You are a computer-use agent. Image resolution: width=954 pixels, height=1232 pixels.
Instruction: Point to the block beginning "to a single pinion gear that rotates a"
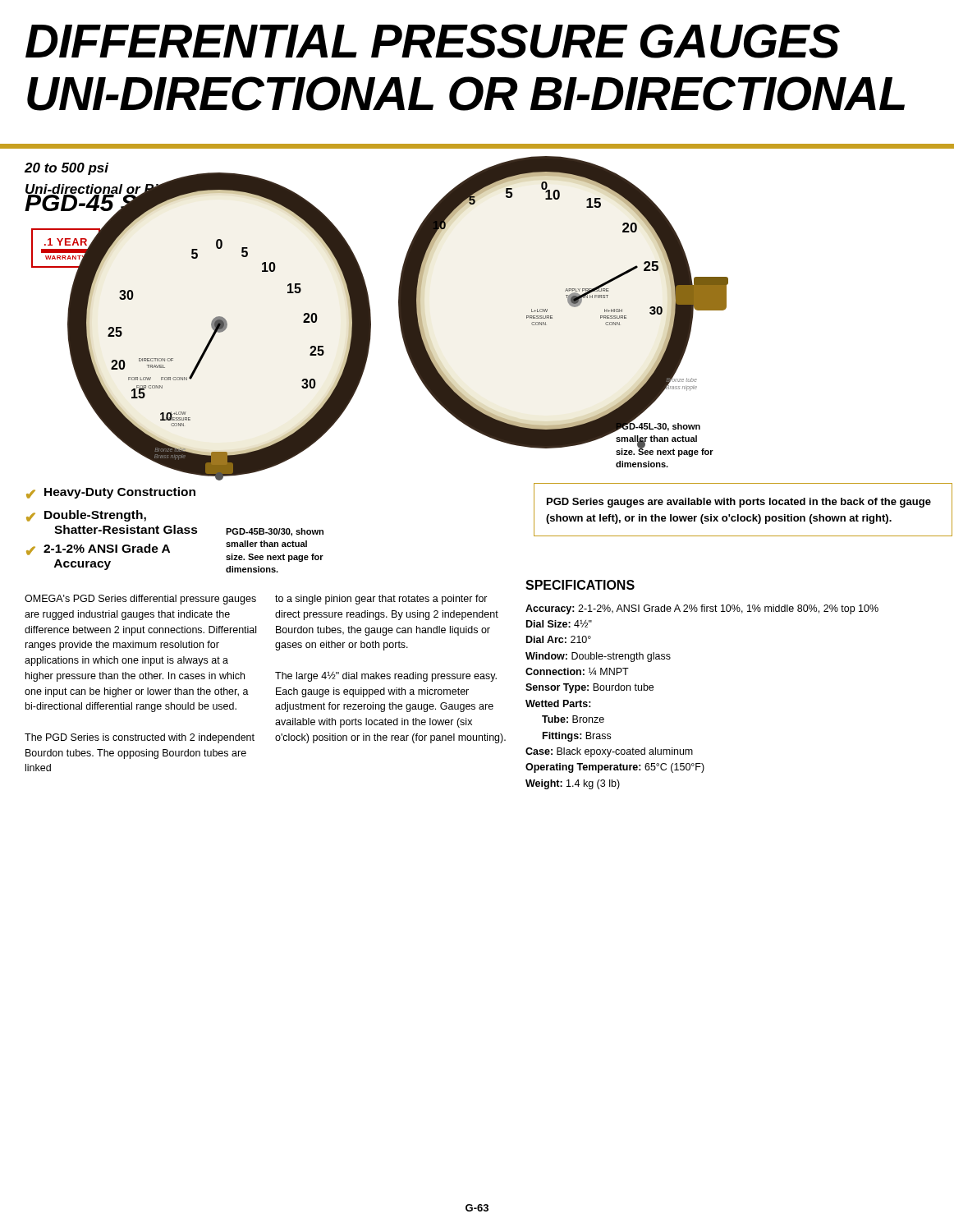click(x=391, y=668)
